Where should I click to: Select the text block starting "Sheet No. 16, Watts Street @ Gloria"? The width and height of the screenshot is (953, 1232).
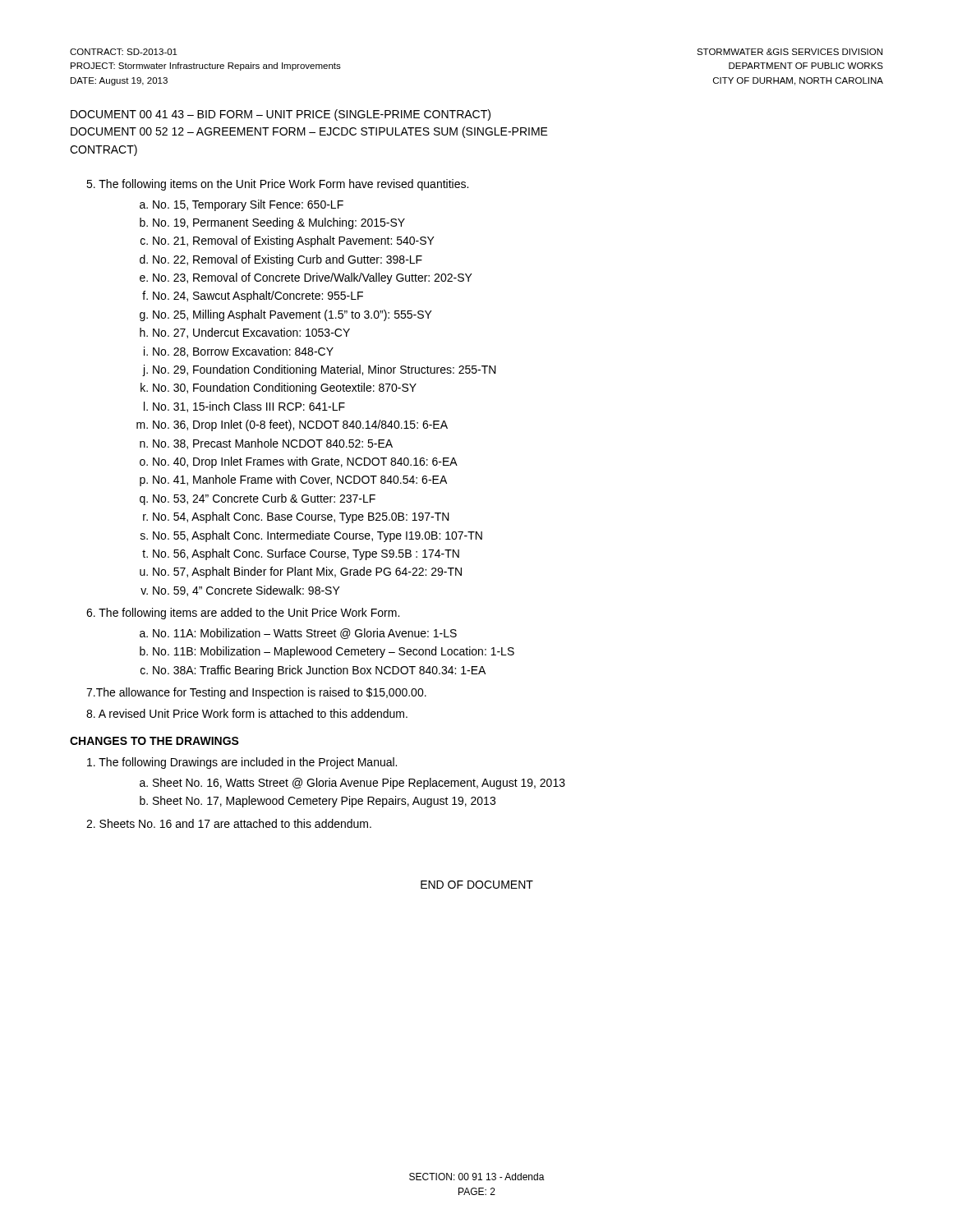359,783
